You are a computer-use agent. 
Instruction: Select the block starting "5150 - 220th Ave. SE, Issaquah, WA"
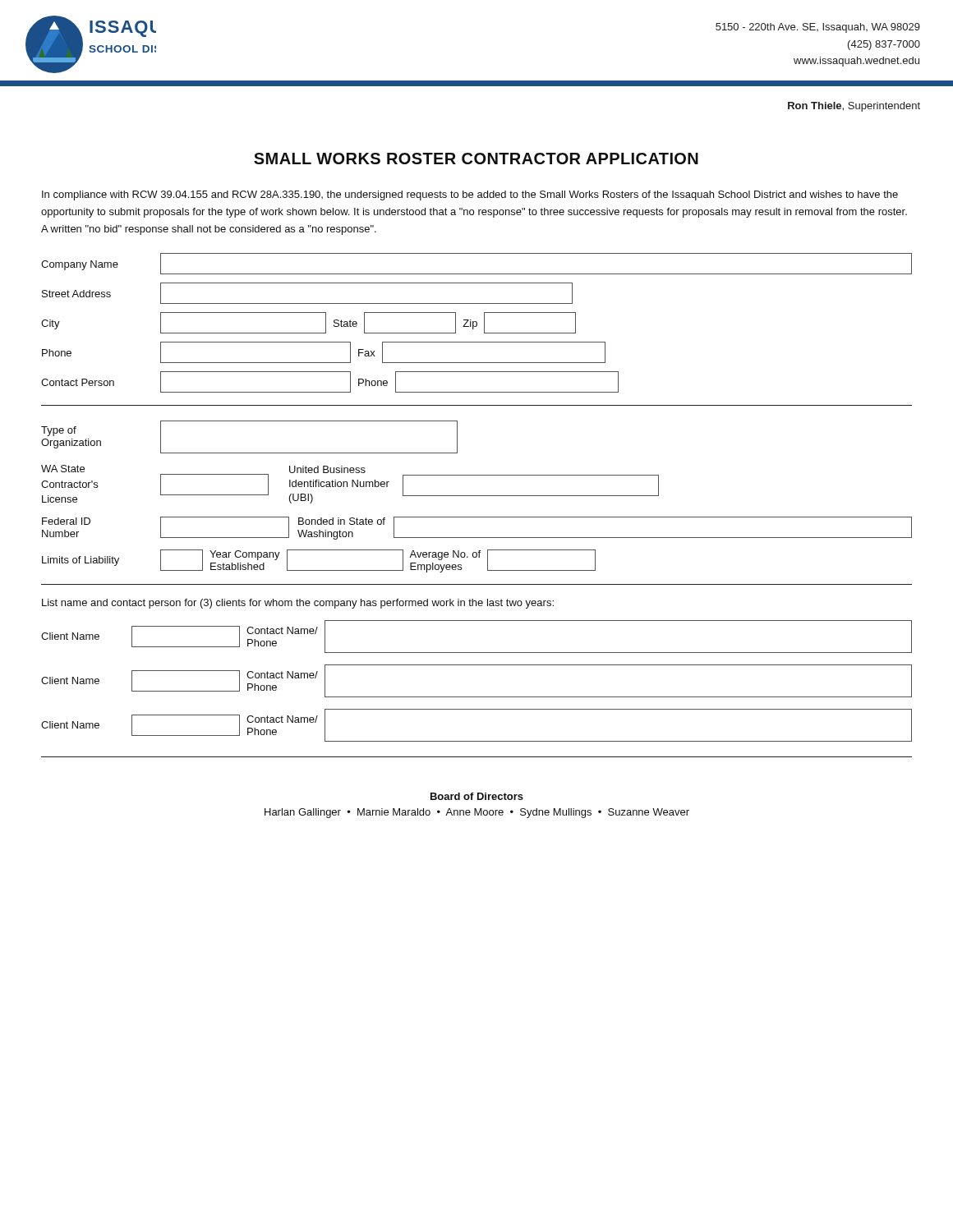coord(818,28)
